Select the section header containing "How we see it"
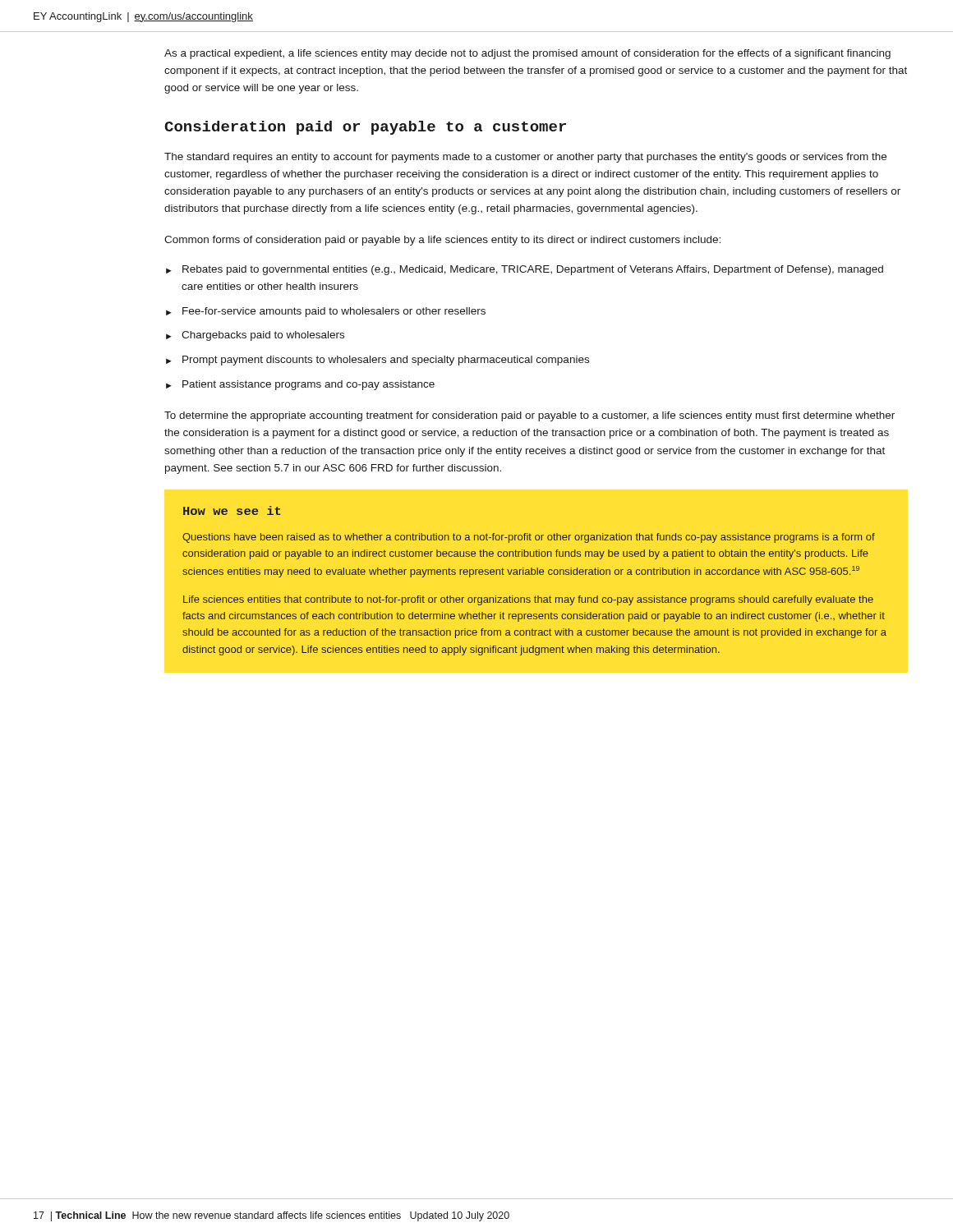This screenshot has width=953, height=1232. 232,512
